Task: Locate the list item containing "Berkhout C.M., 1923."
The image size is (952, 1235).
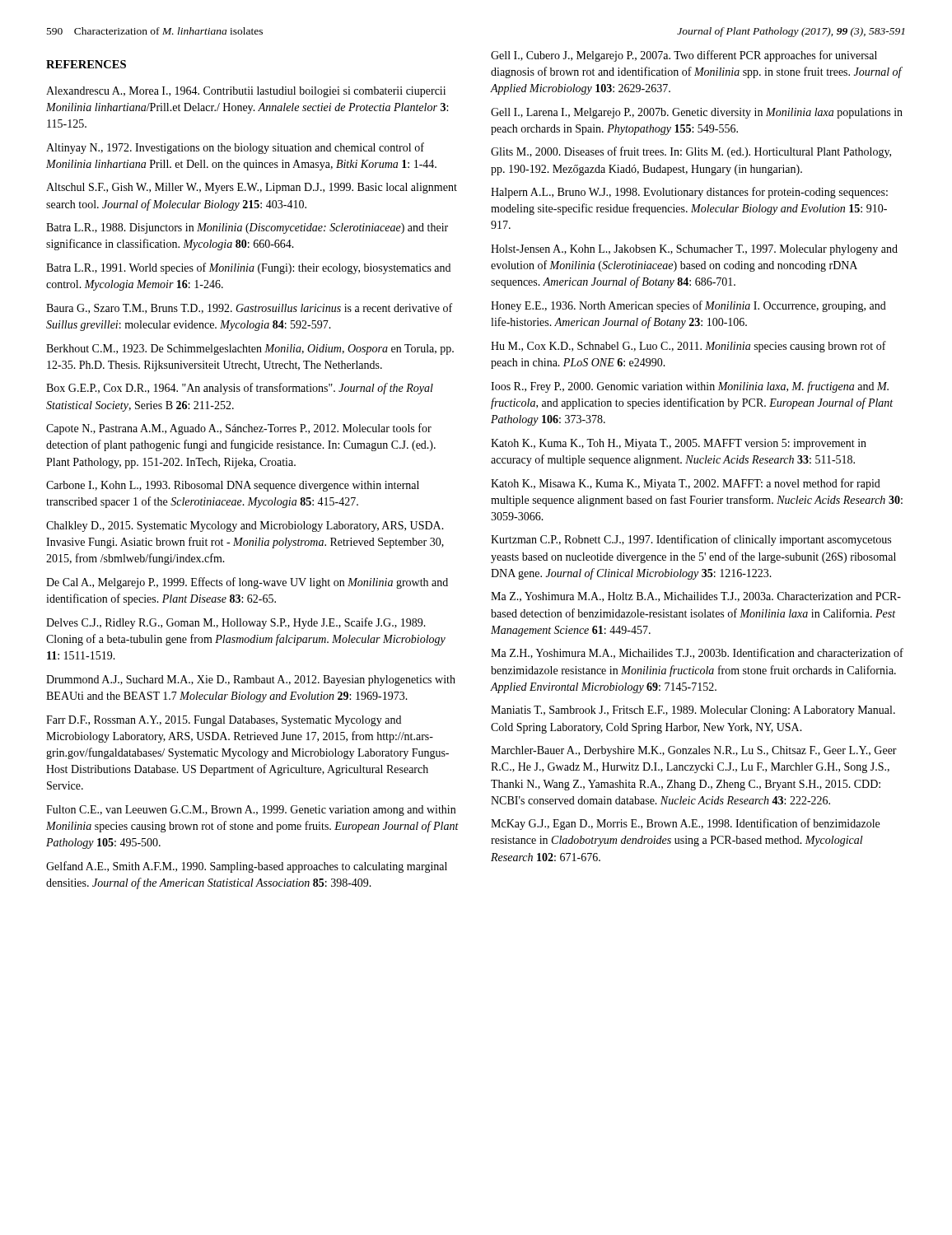Action: [250, 357]
